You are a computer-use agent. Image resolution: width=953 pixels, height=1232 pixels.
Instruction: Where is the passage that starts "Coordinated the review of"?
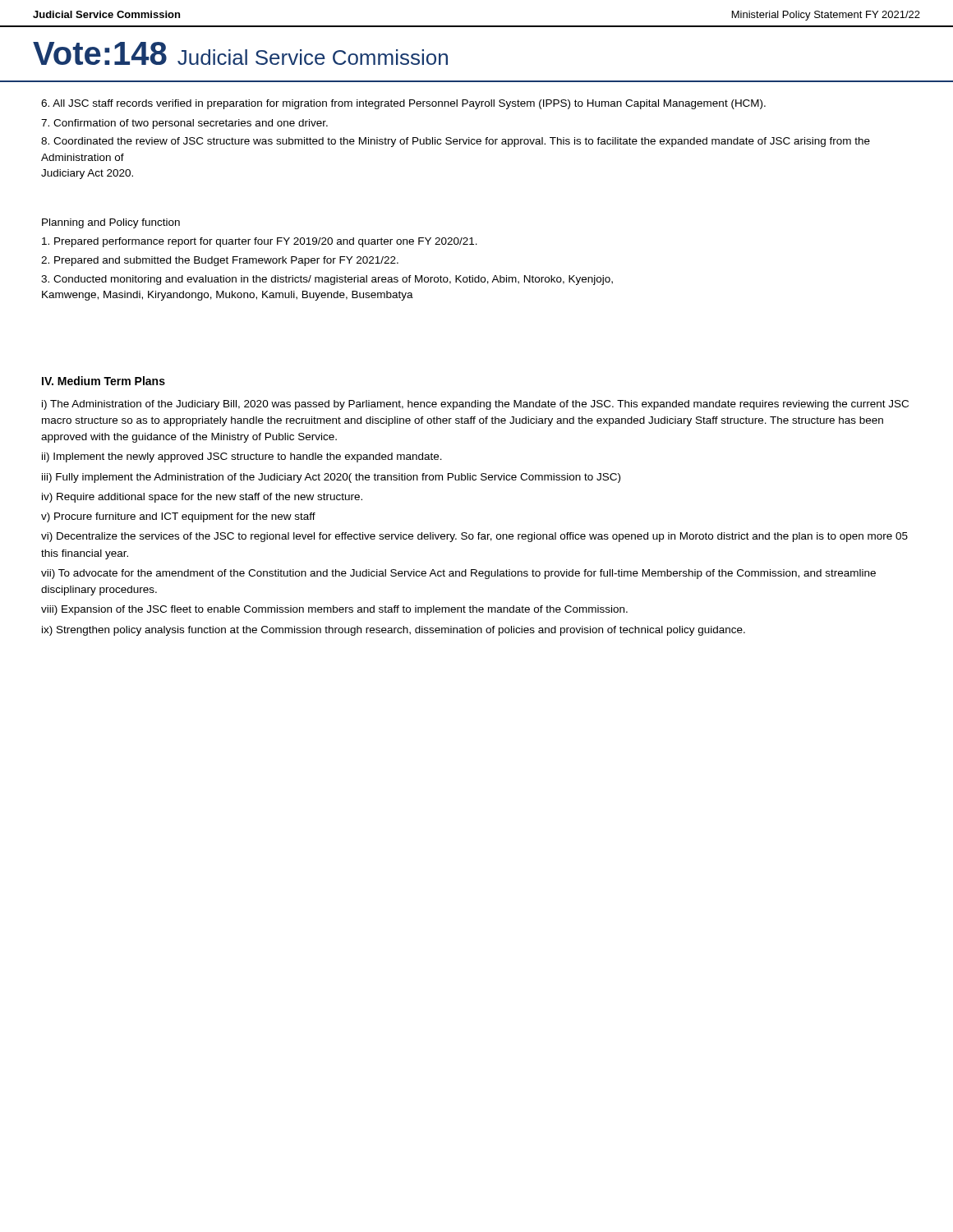click(456, 142)
